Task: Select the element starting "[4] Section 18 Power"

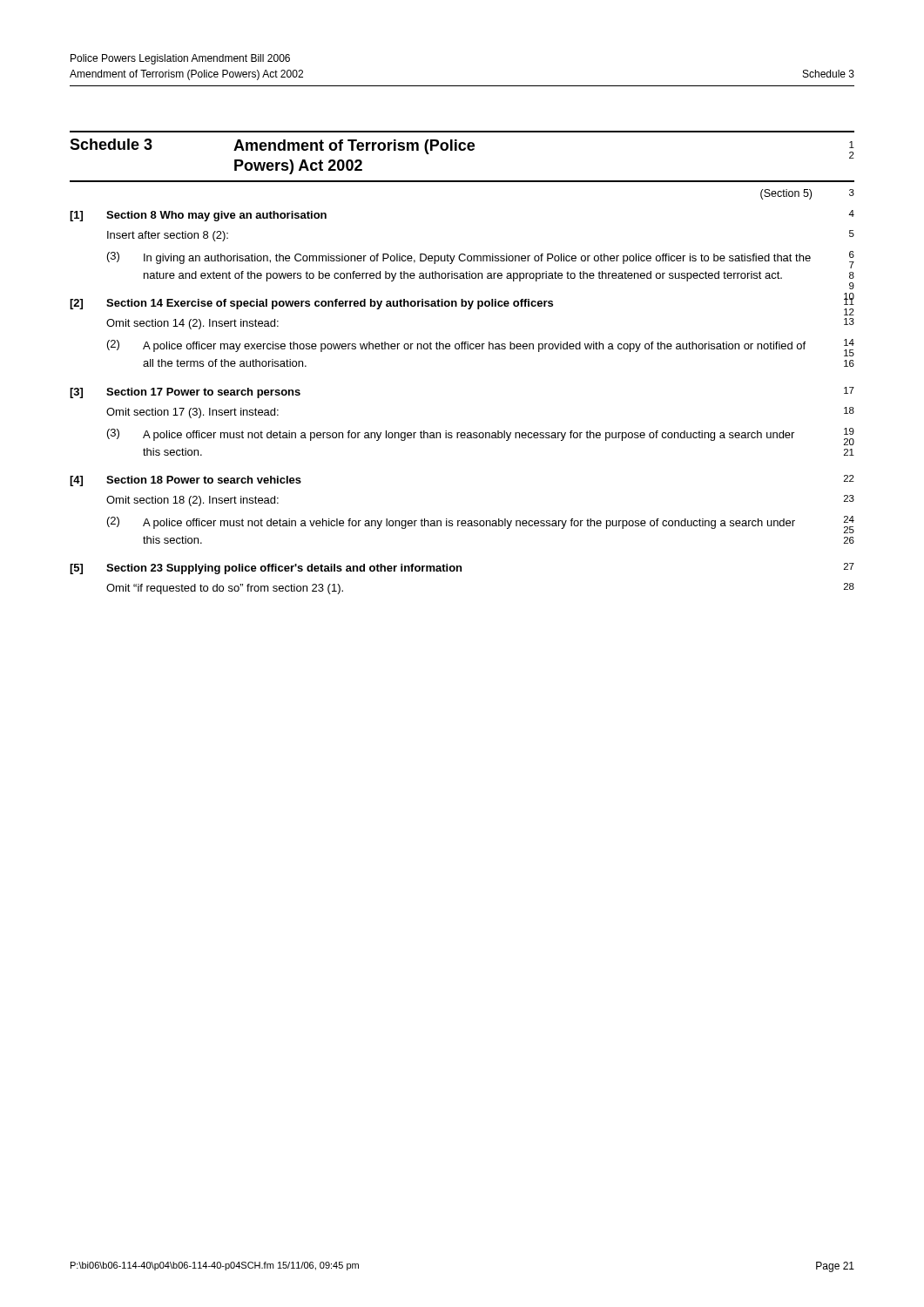Action: (462, 511)
